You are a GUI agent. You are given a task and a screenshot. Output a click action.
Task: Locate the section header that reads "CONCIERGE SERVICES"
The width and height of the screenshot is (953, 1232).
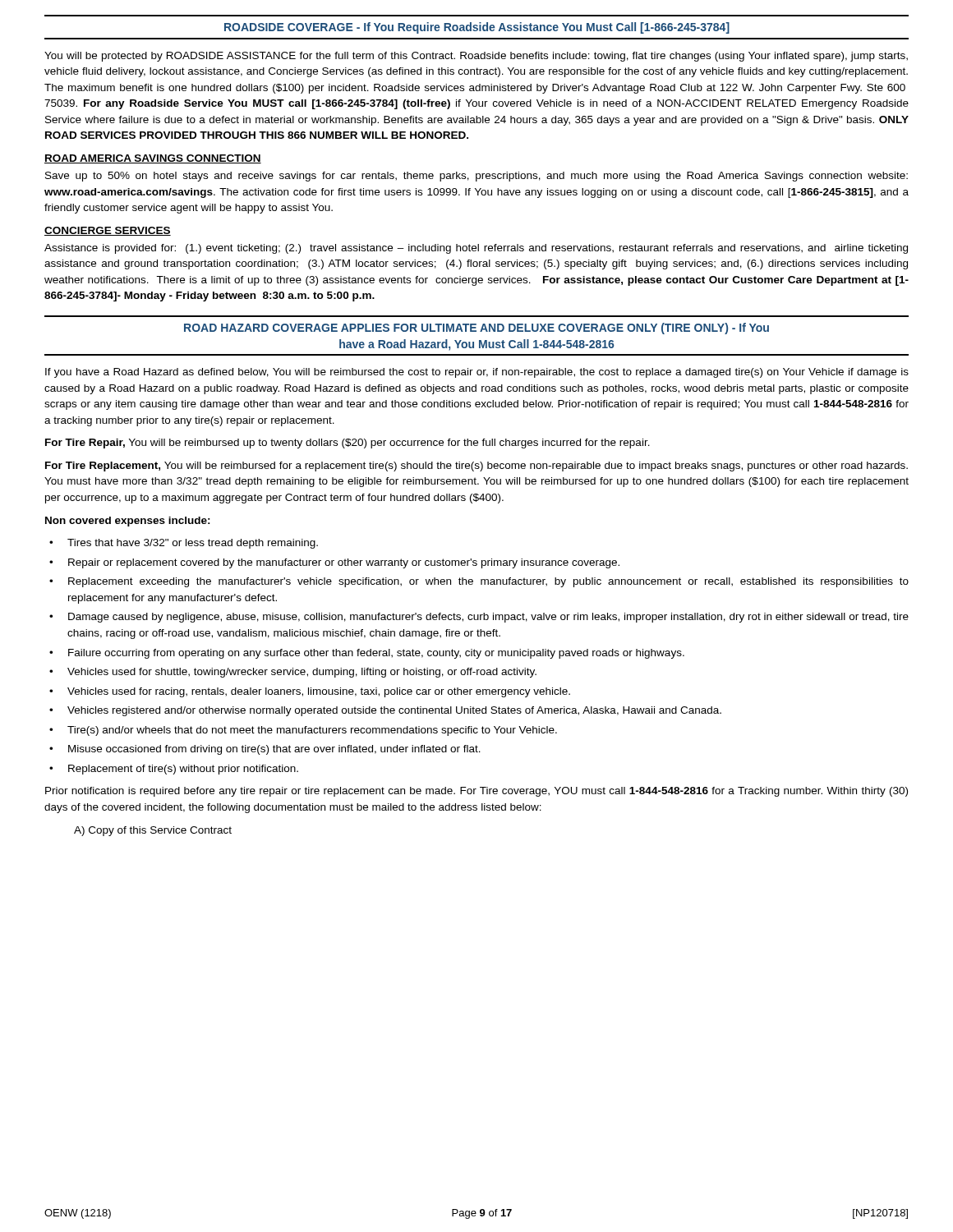click(x=108, y=231)
